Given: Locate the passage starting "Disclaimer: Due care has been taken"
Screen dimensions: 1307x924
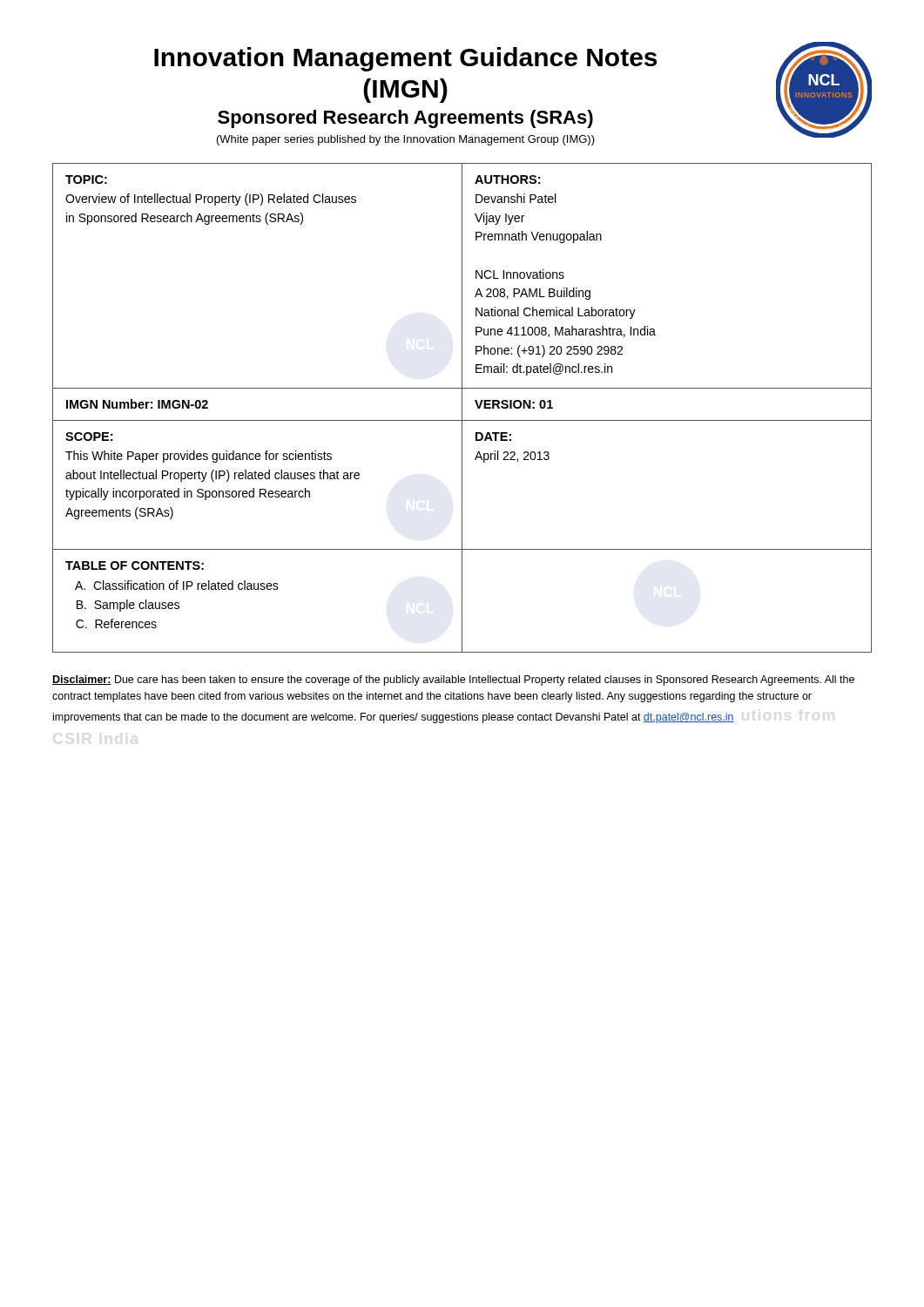Looking at the screenshot, I should click(x=453, y=711).
